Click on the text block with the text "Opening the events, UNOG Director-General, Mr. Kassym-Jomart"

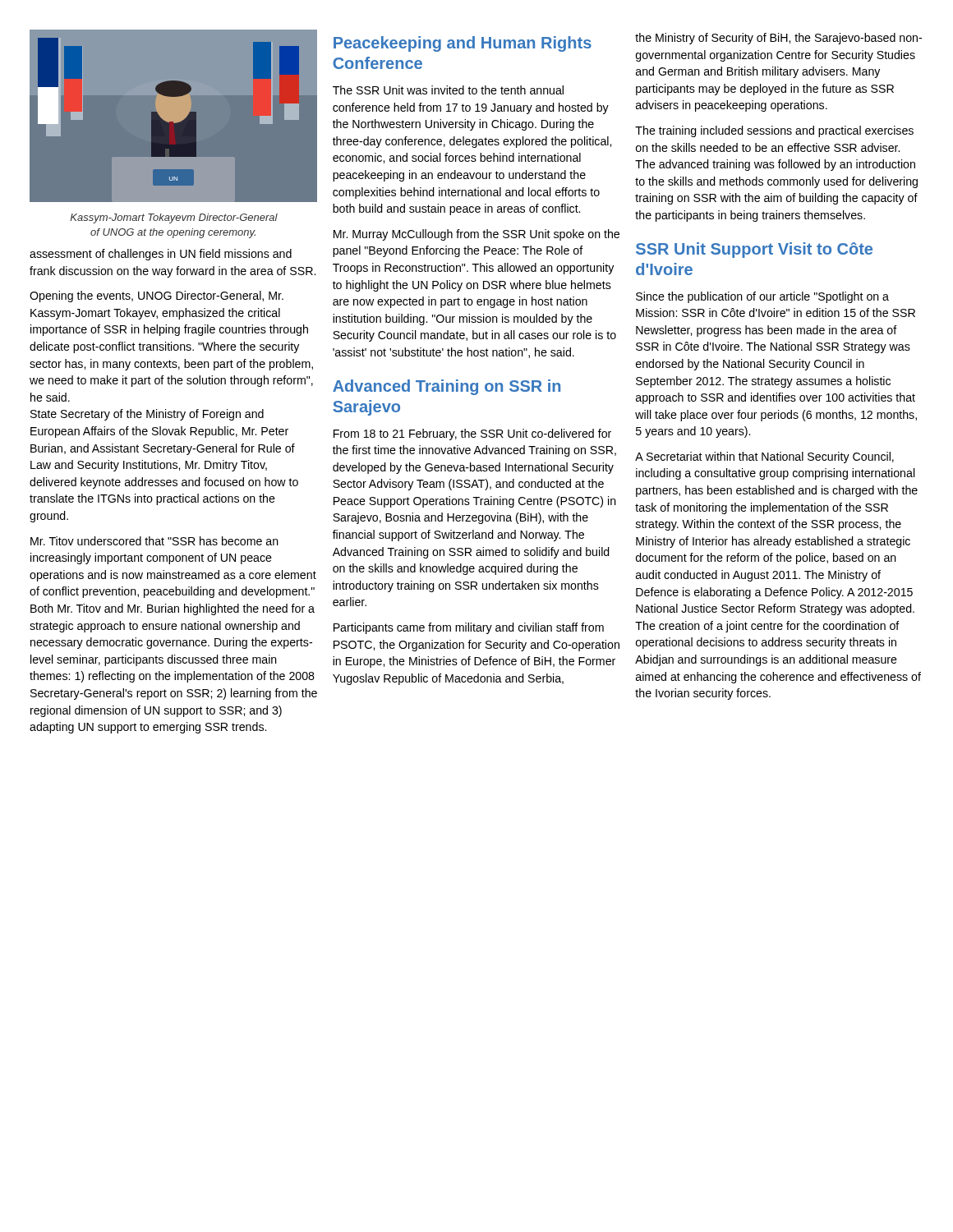pos(172,406)
